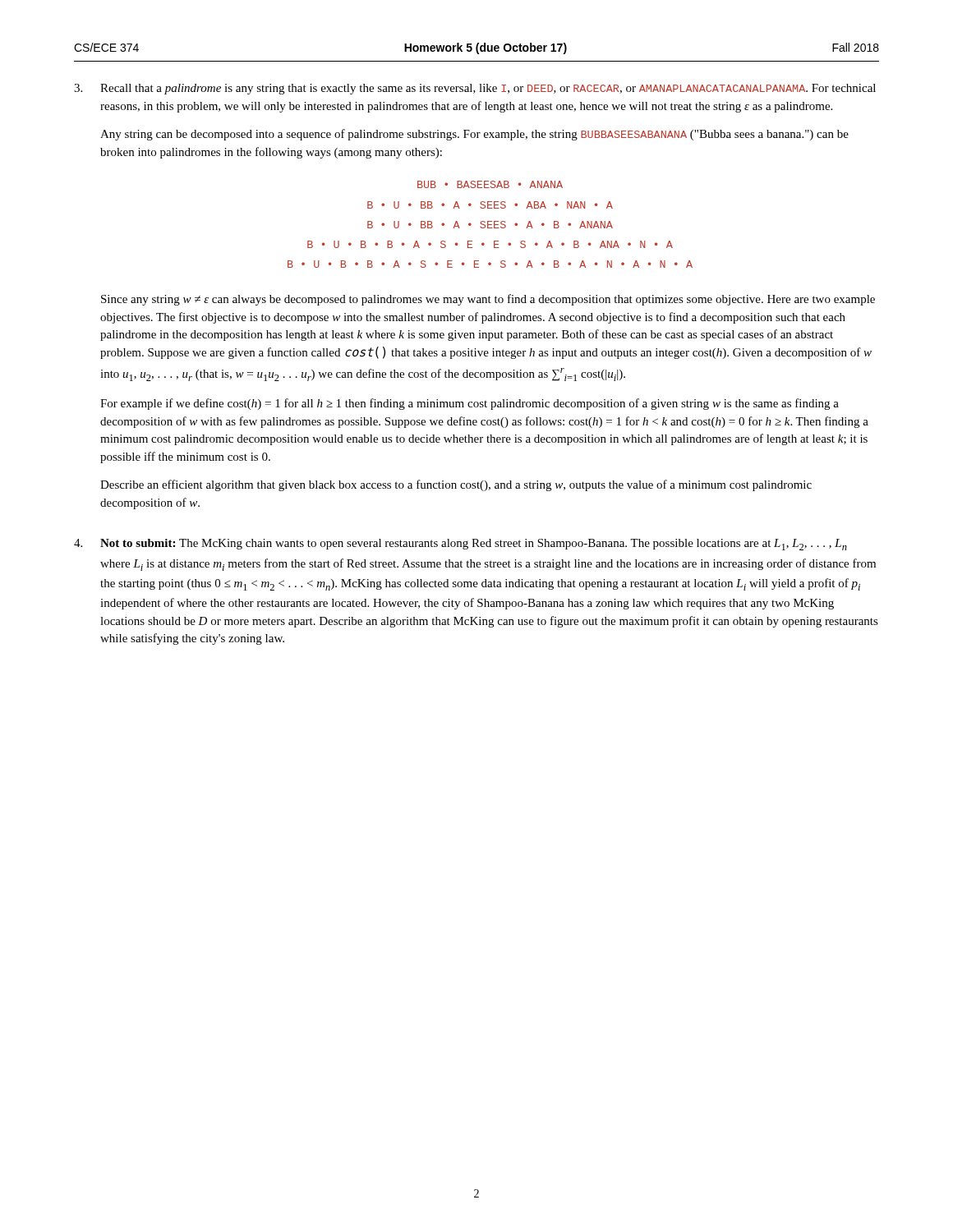Find the passage starting "Not to submit: The"

tap(490, 592)
